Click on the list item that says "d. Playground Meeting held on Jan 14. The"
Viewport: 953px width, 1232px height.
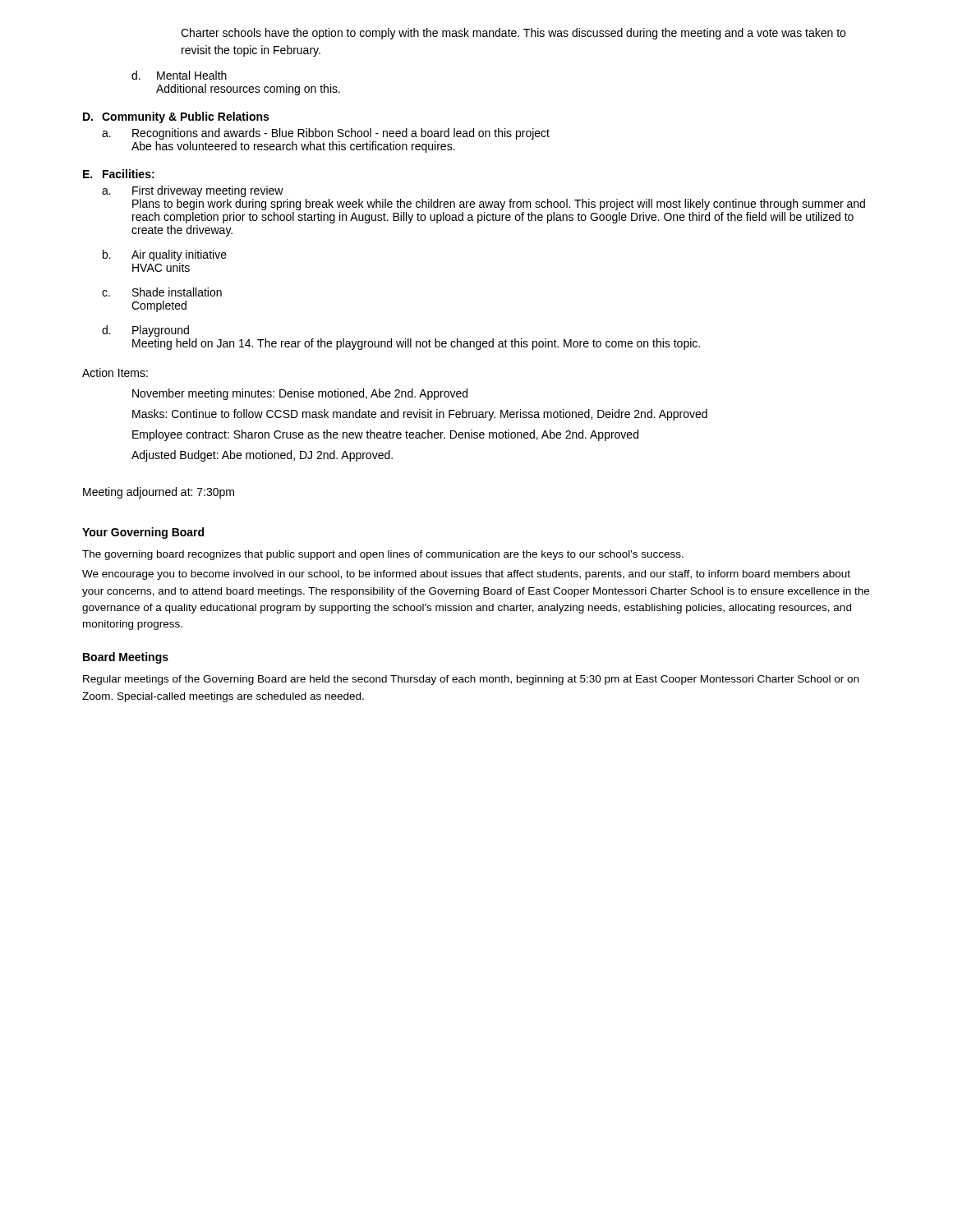(401, 337)
